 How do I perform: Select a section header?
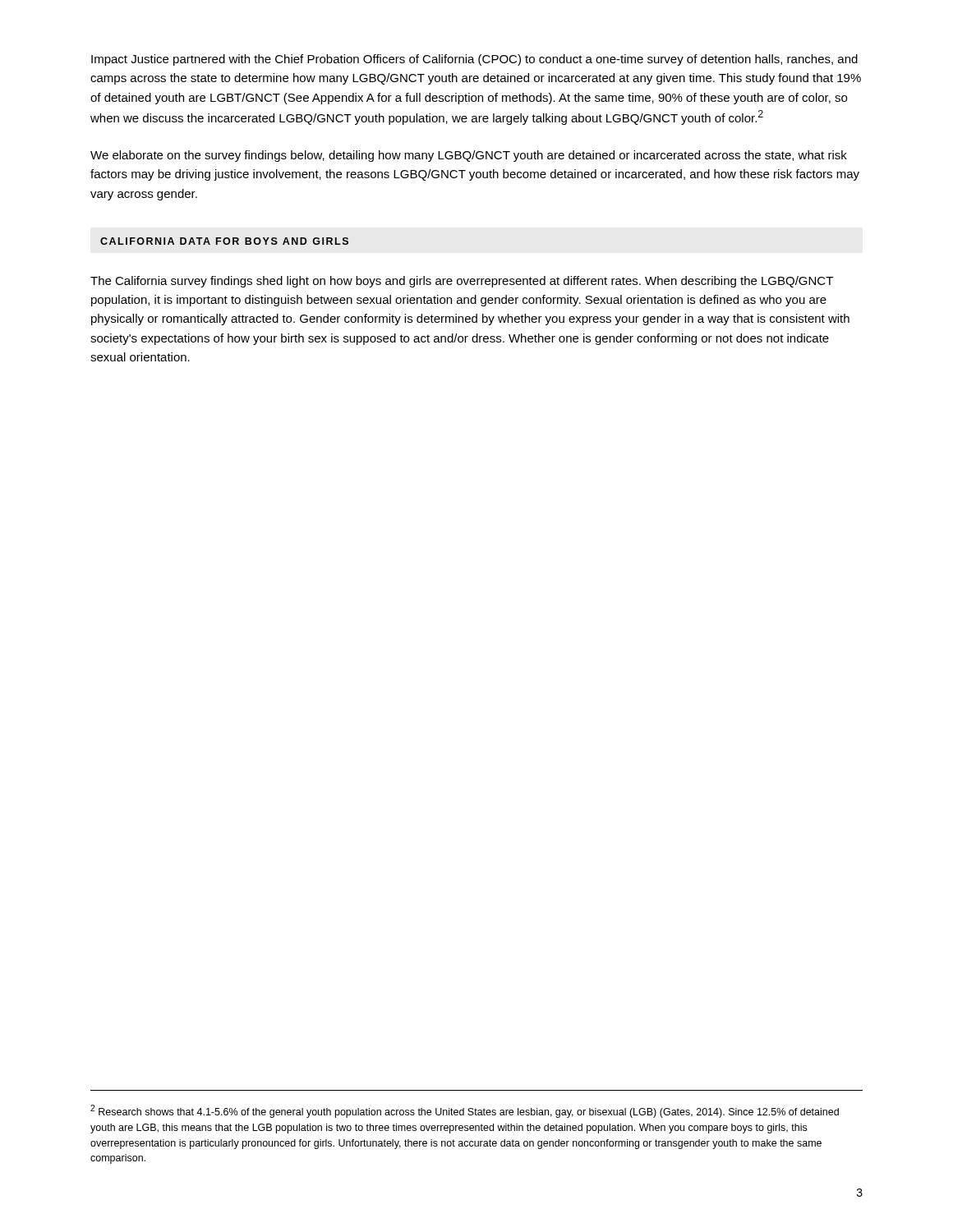(225, 241)
